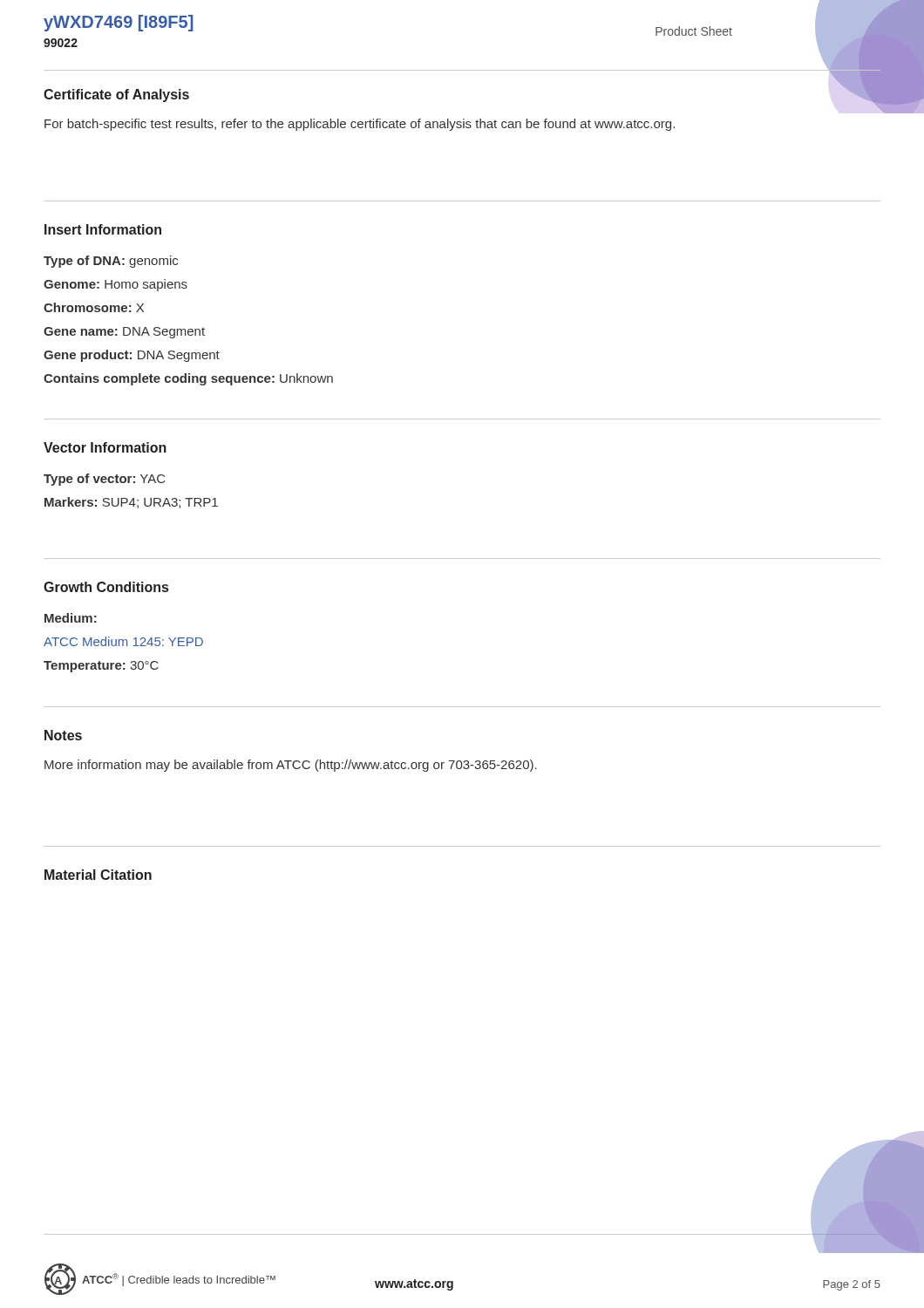Point to the block beginning "More information may be"

[291, 764]
